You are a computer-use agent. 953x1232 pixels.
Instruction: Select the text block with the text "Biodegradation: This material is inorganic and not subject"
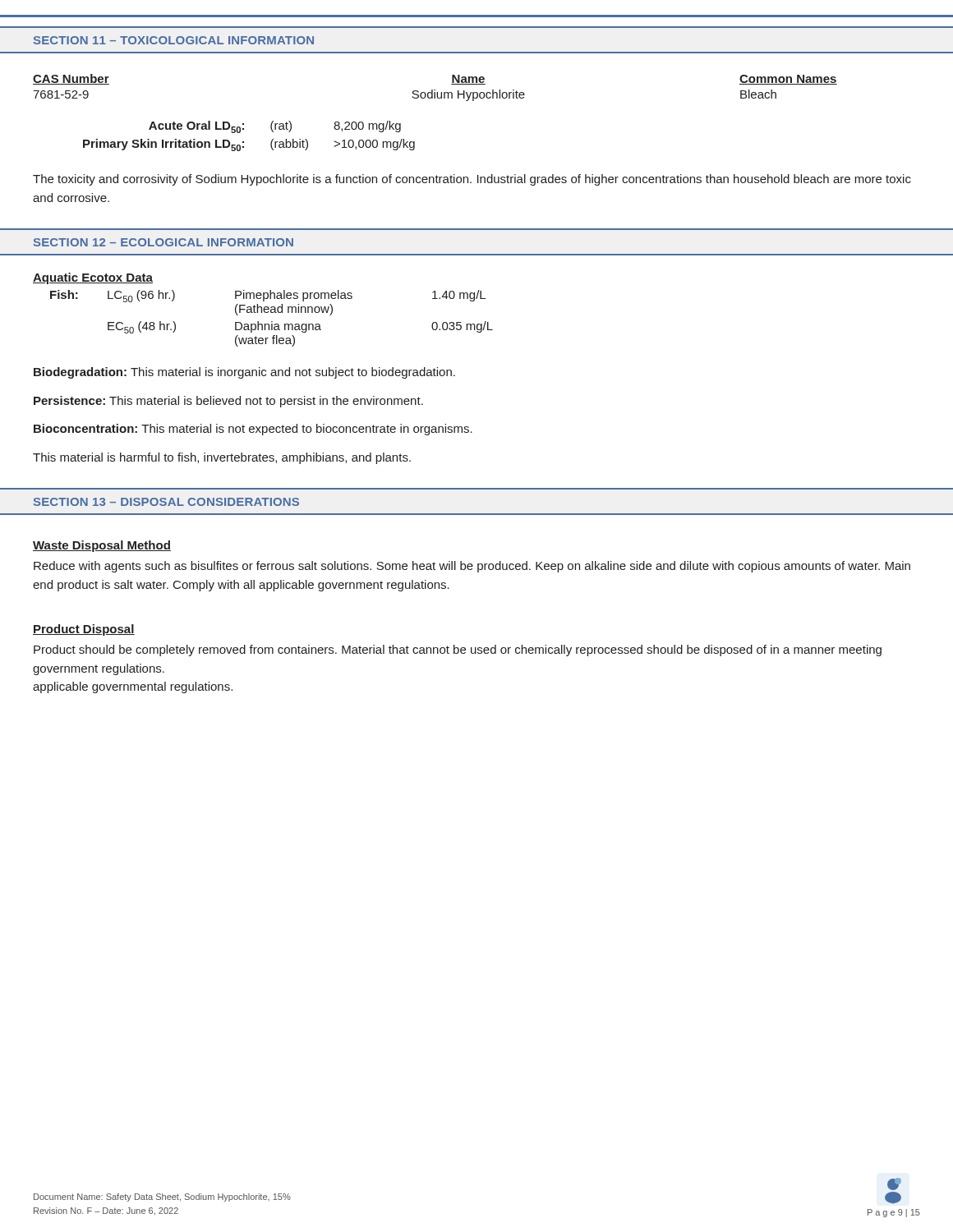click(x=244, y=372)
